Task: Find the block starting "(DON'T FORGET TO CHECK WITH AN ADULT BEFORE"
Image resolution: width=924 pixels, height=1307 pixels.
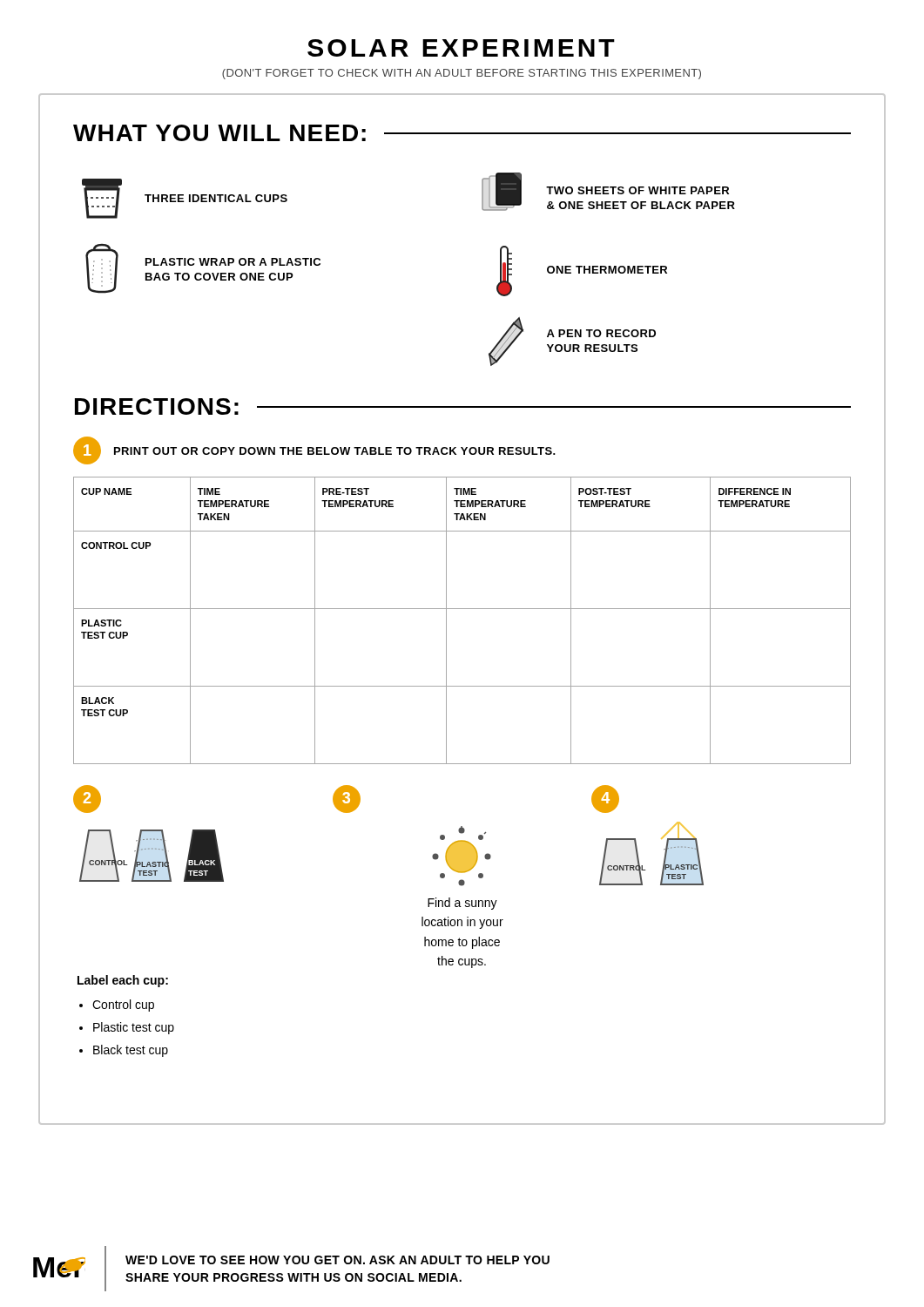Action: (x=462, y=73)
